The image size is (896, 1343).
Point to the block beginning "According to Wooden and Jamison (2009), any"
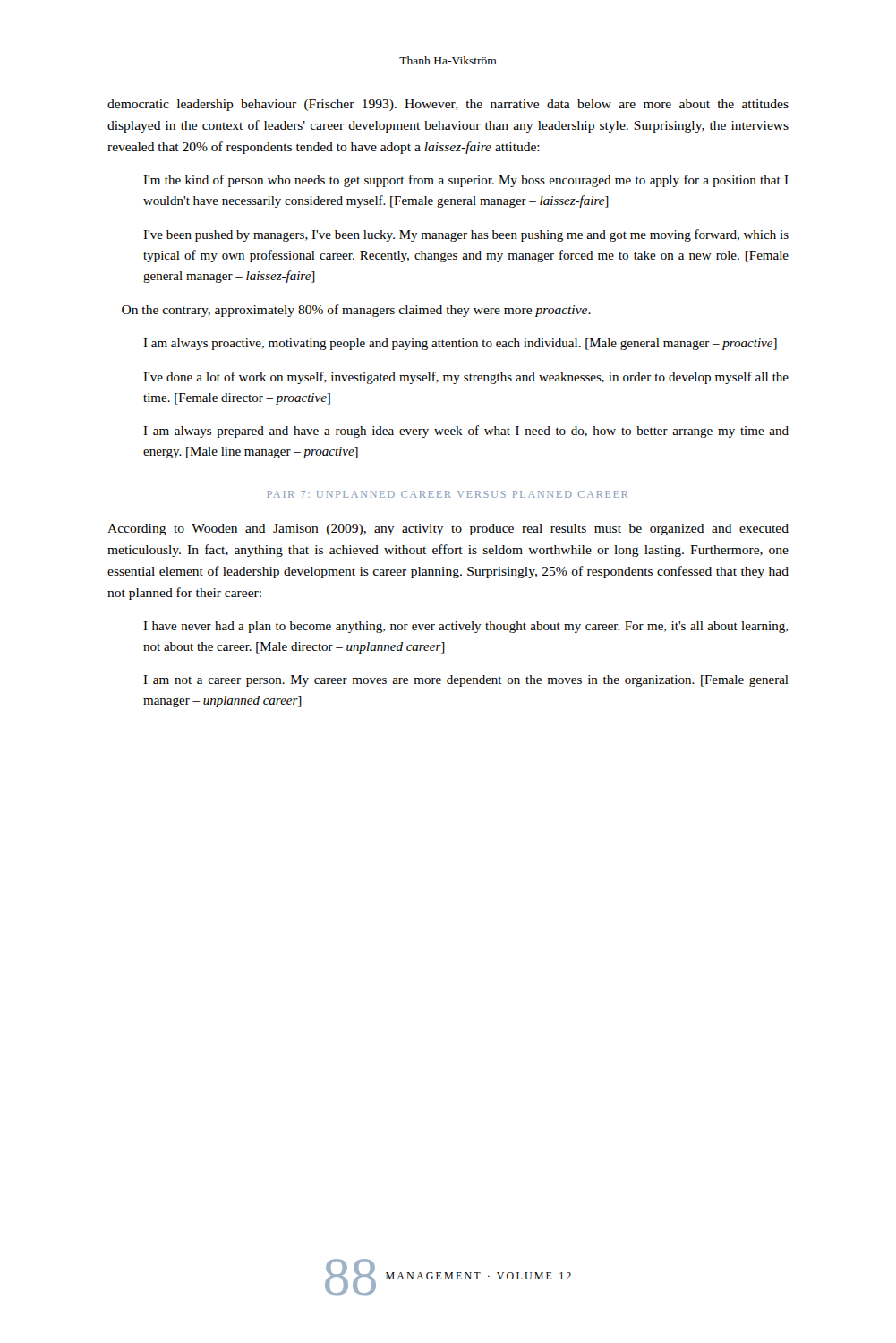point(448,560)
